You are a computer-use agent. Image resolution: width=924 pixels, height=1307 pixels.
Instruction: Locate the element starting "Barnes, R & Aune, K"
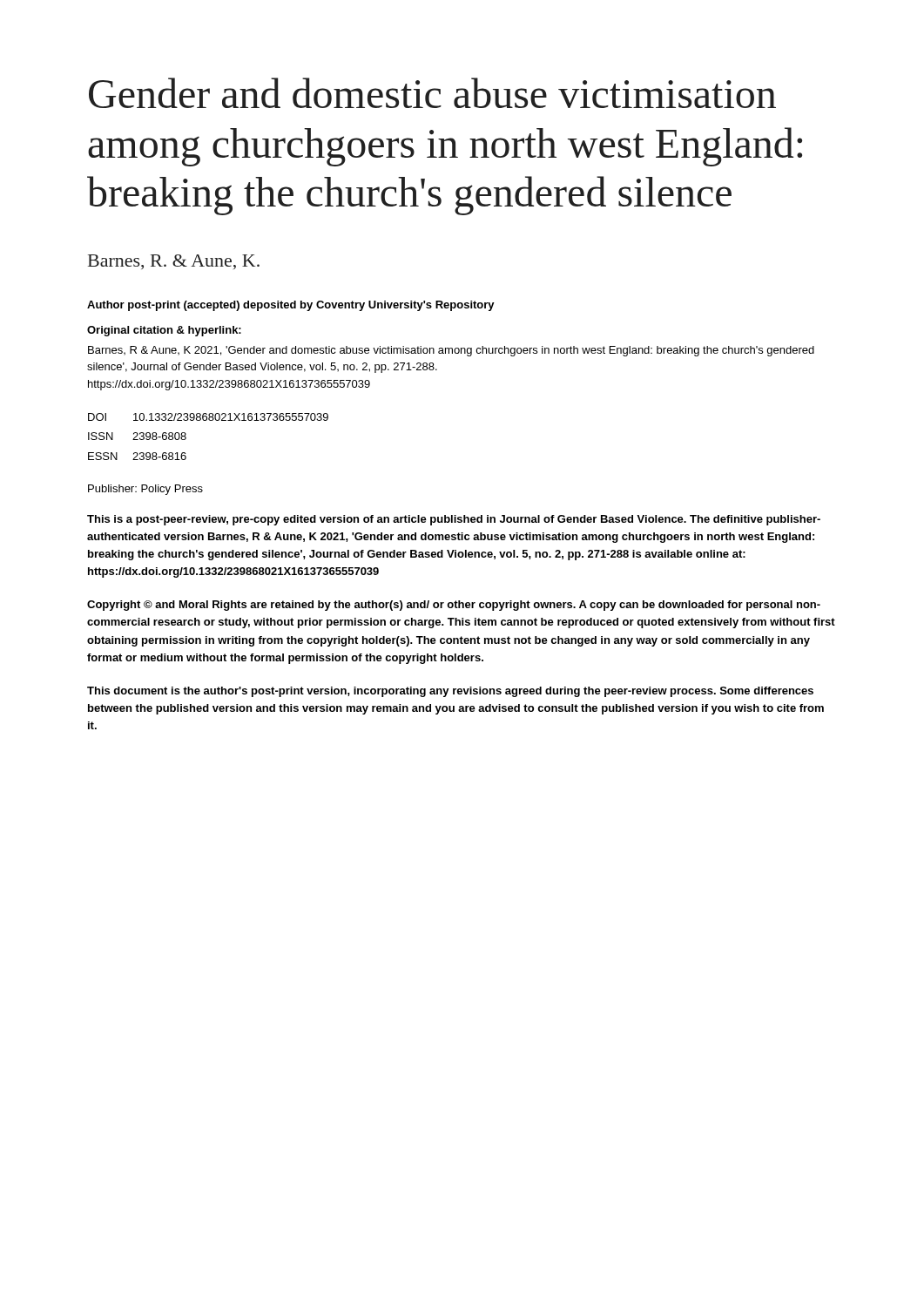click(x=451, y=351)
